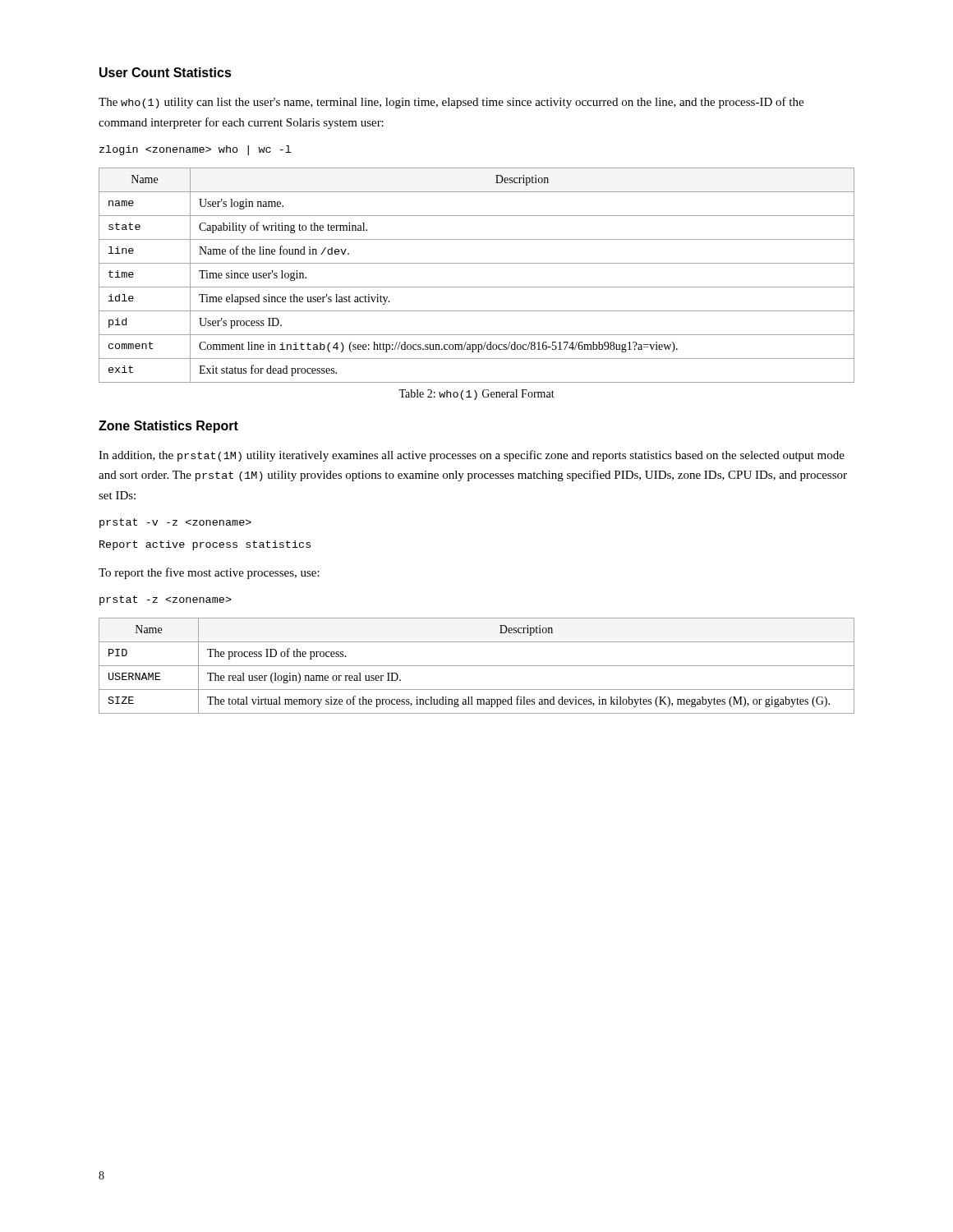The width and height of the screenshot is (953, 1232).
Task: Point to the block starting "zlogin who |"
Action: 195,150
